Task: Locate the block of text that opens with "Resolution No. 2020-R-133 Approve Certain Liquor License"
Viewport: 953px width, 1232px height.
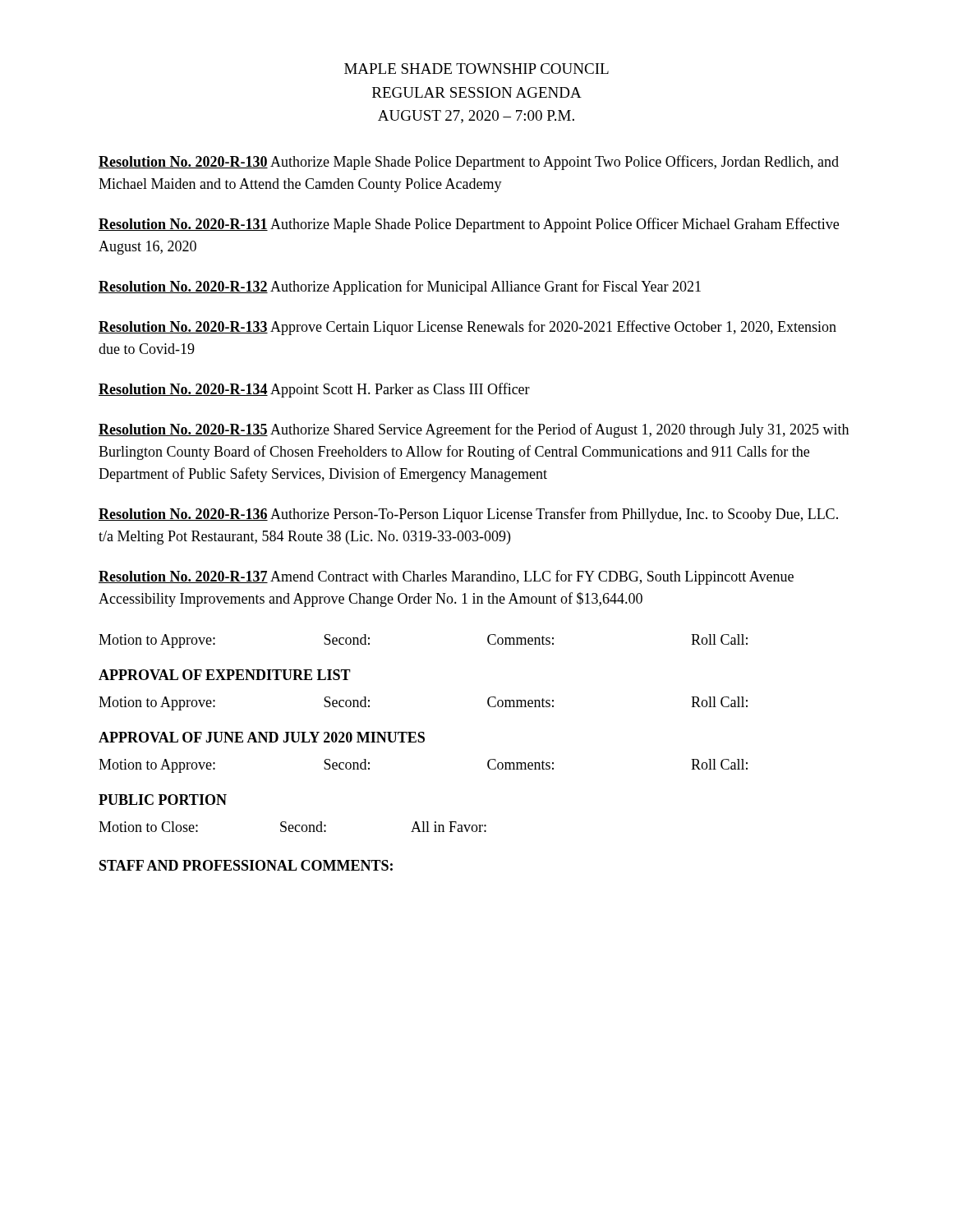Action: click(x=467, y=338)
